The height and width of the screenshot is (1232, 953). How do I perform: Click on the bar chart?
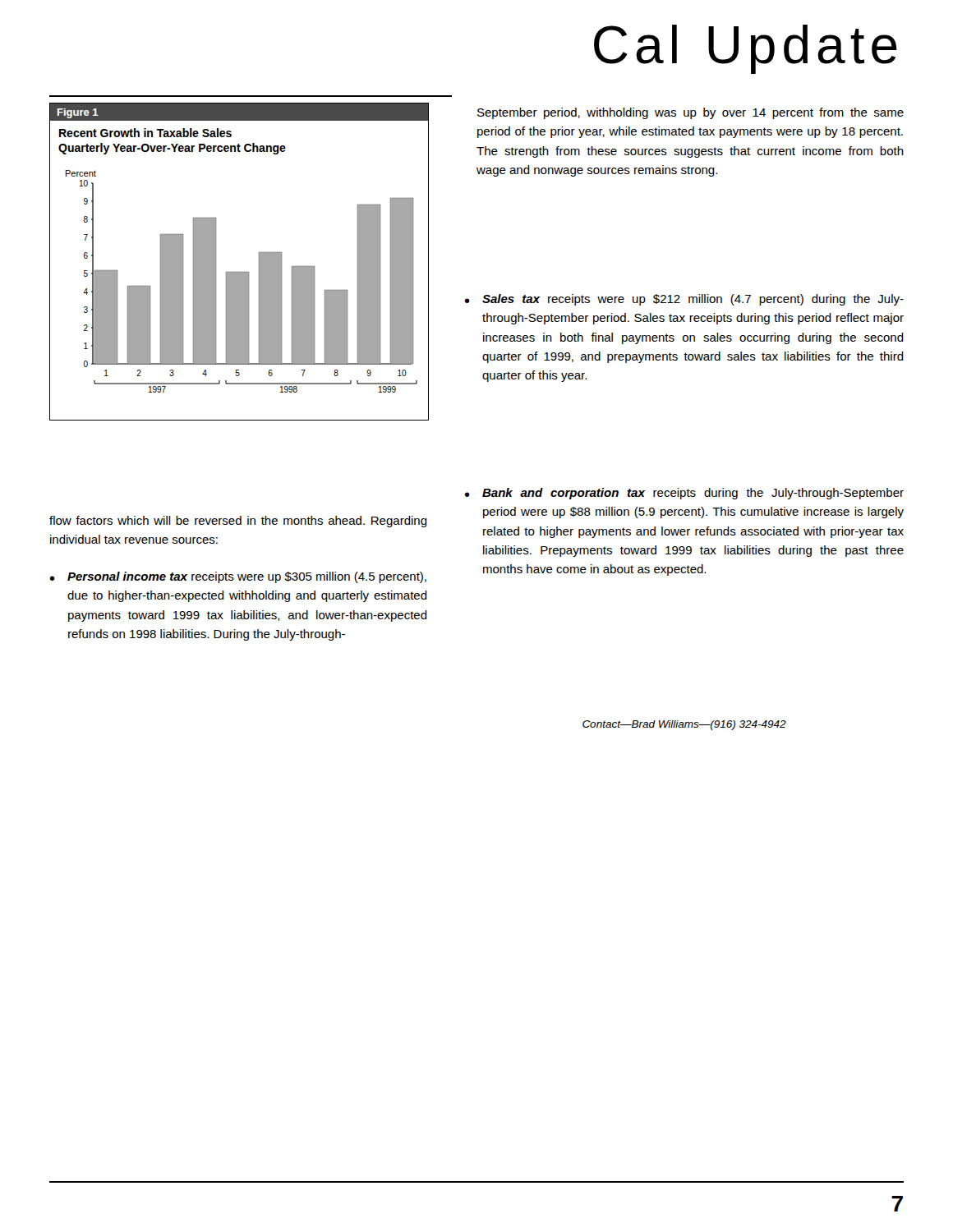[239, 262]
